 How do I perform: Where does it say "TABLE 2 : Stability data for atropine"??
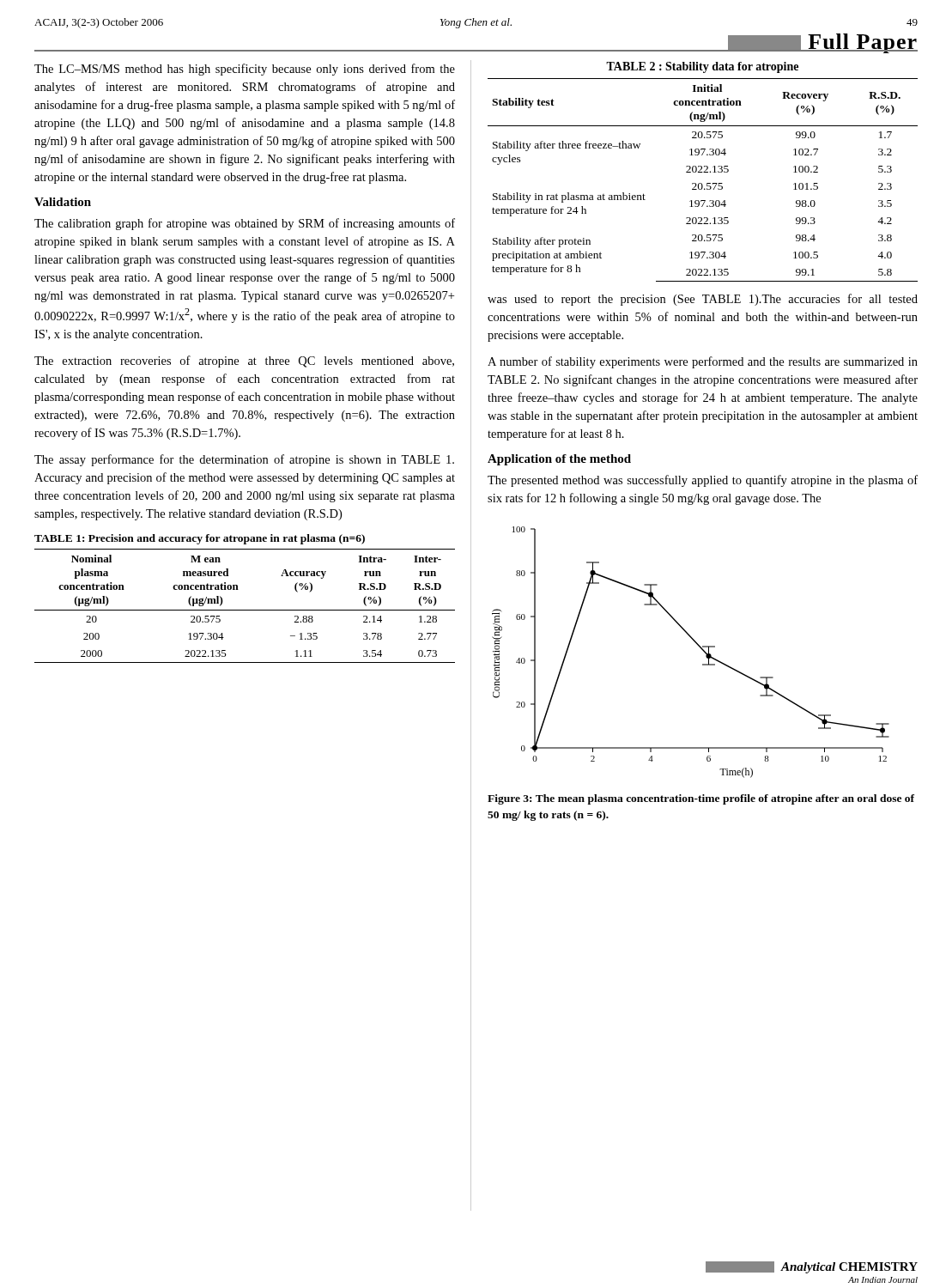point(703,67)
